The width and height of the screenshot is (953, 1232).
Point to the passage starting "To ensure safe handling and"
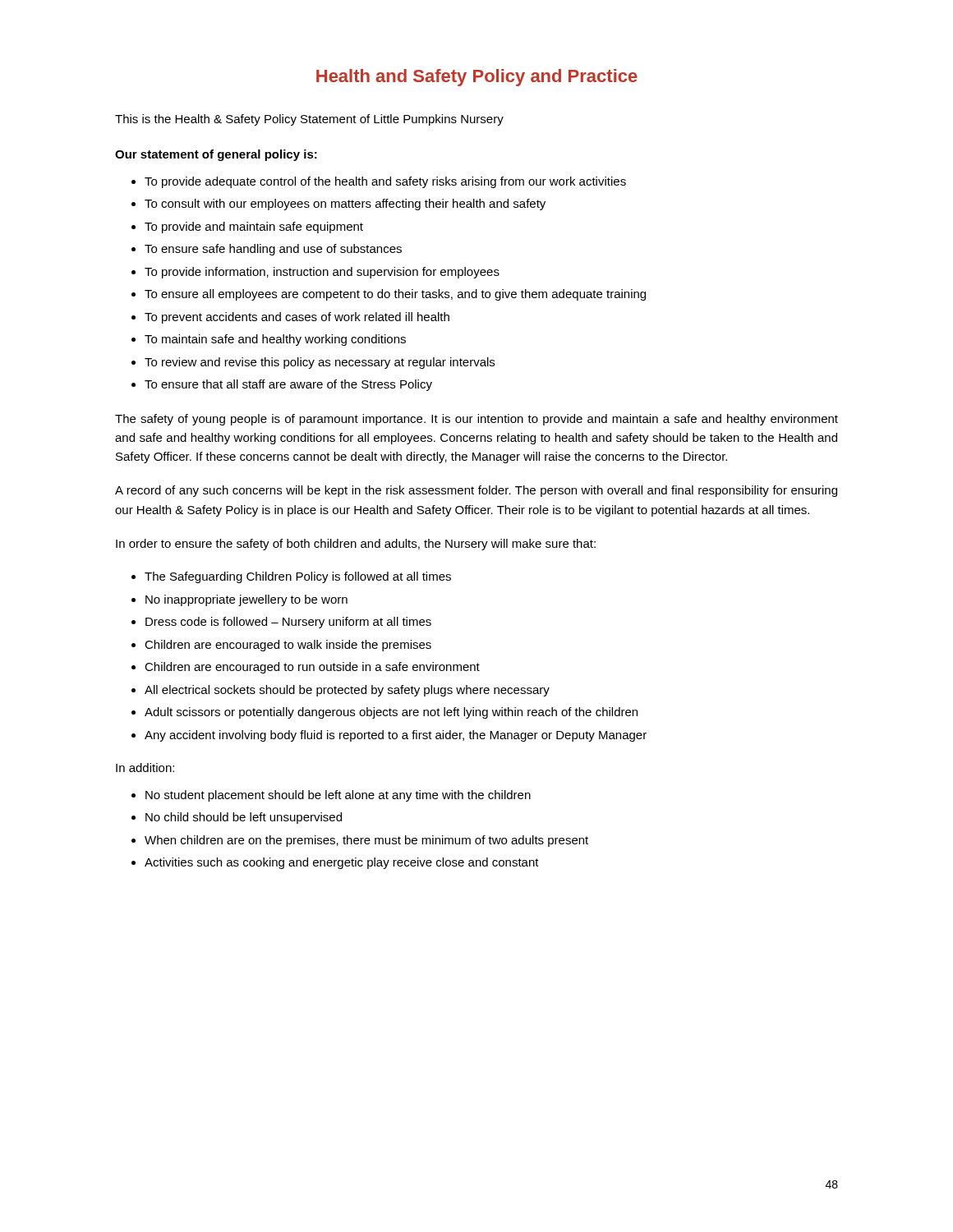[273, 248]
